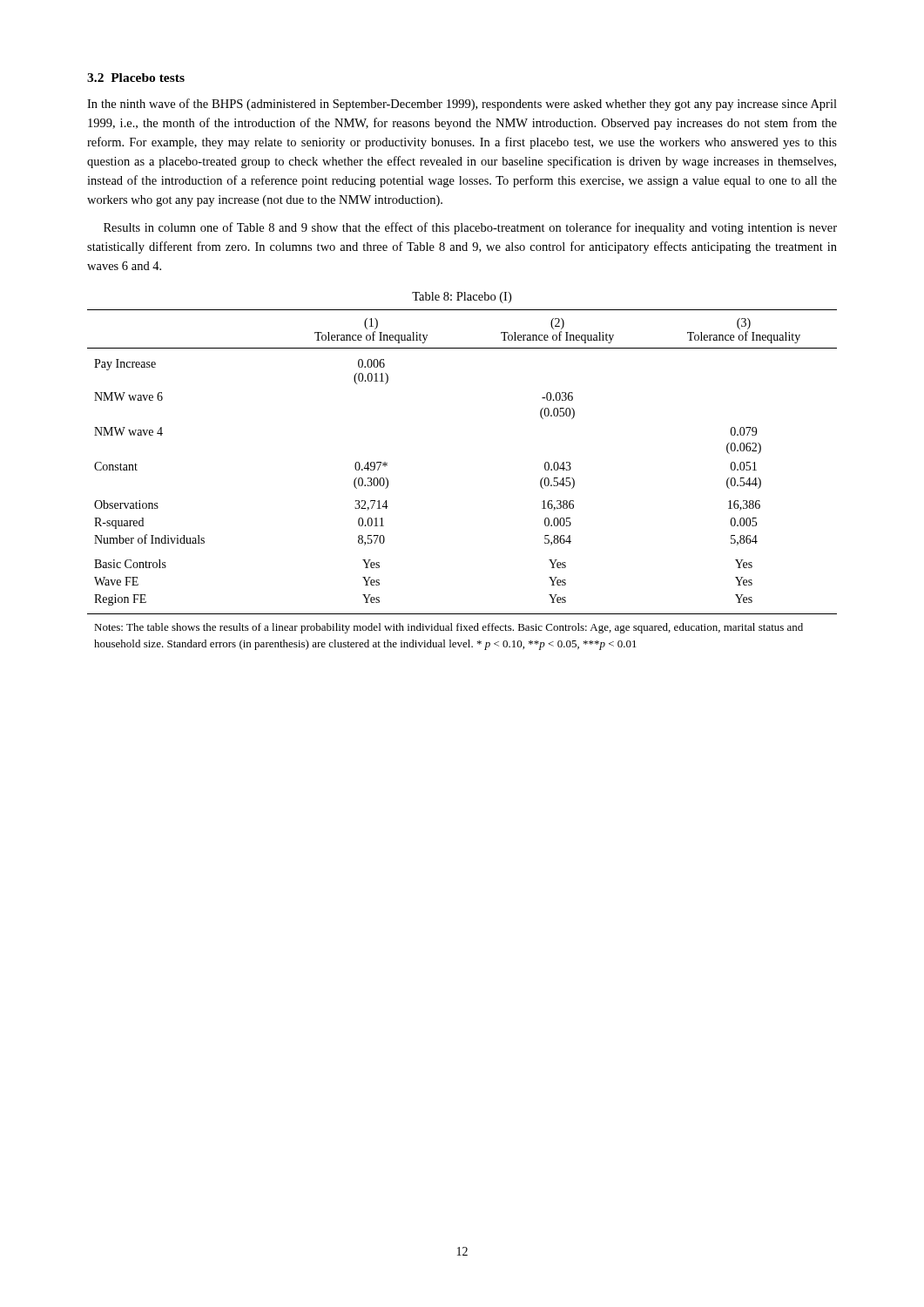The height and width of the screenshot is (1307, 924).
Task: Locate the caption
Action: pos(462,296)
